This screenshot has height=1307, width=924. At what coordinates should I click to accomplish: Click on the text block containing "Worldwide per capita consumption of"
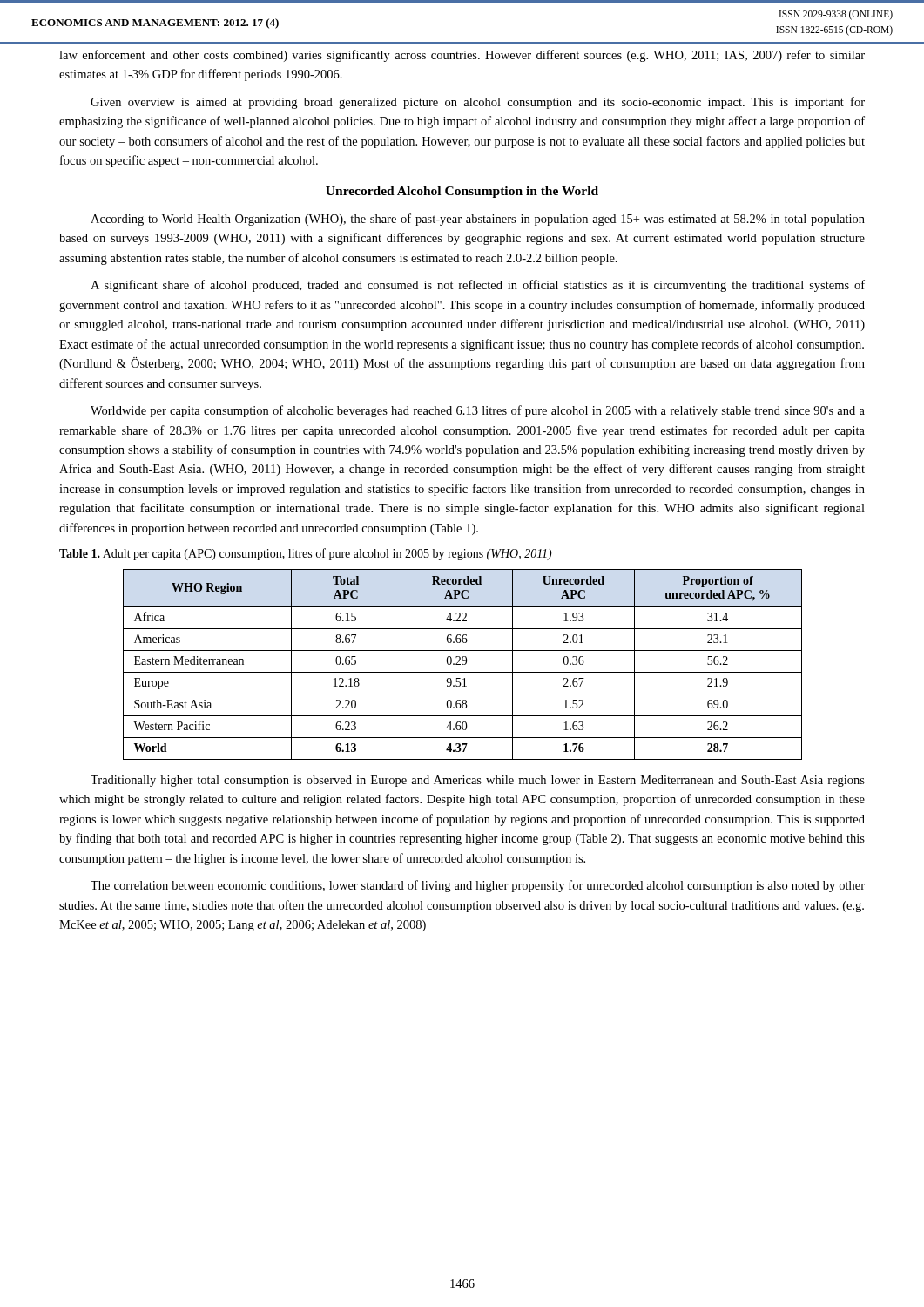[462, 469]
